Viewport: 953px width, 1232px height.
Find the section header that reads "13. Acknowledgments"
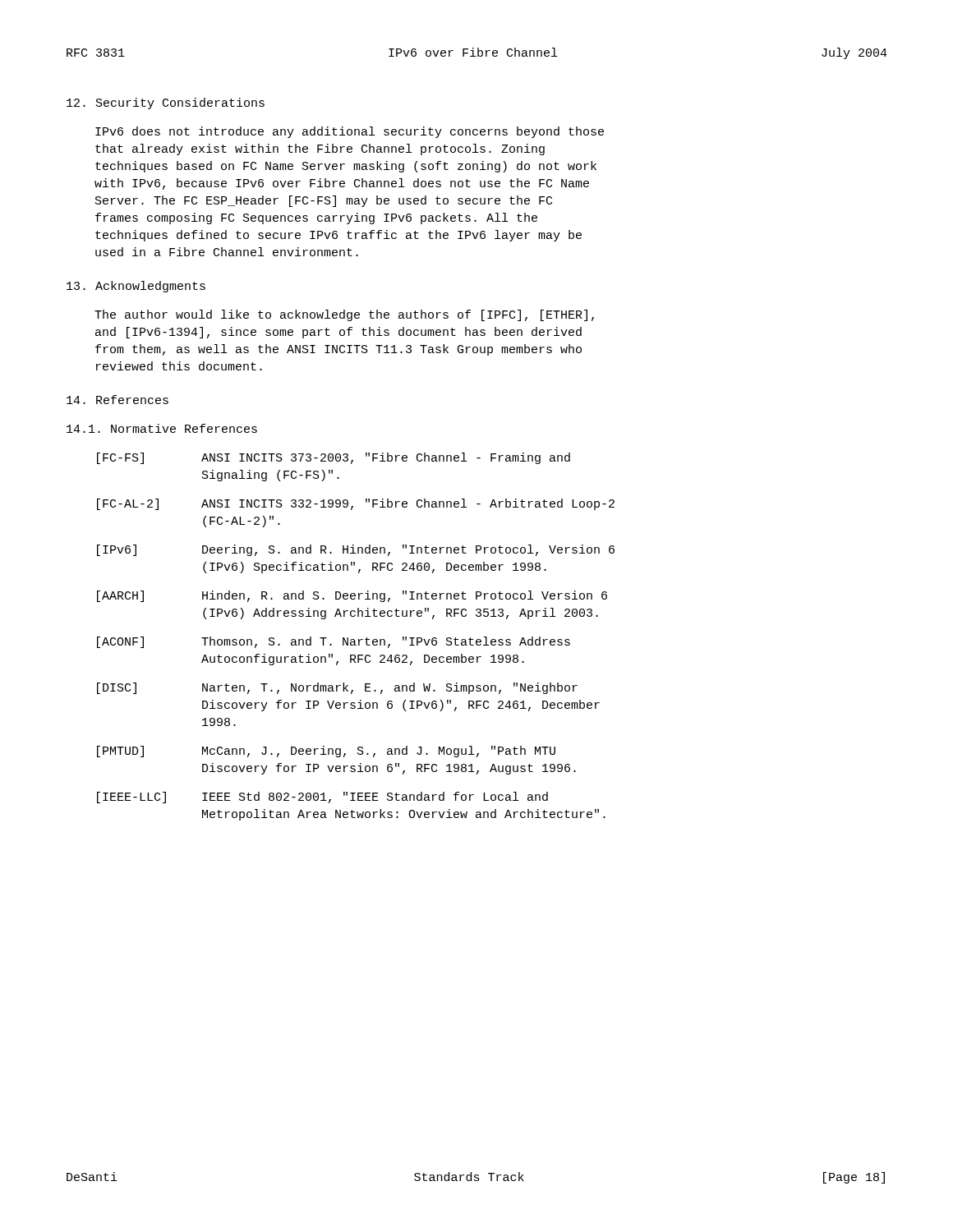click(136, 287)
